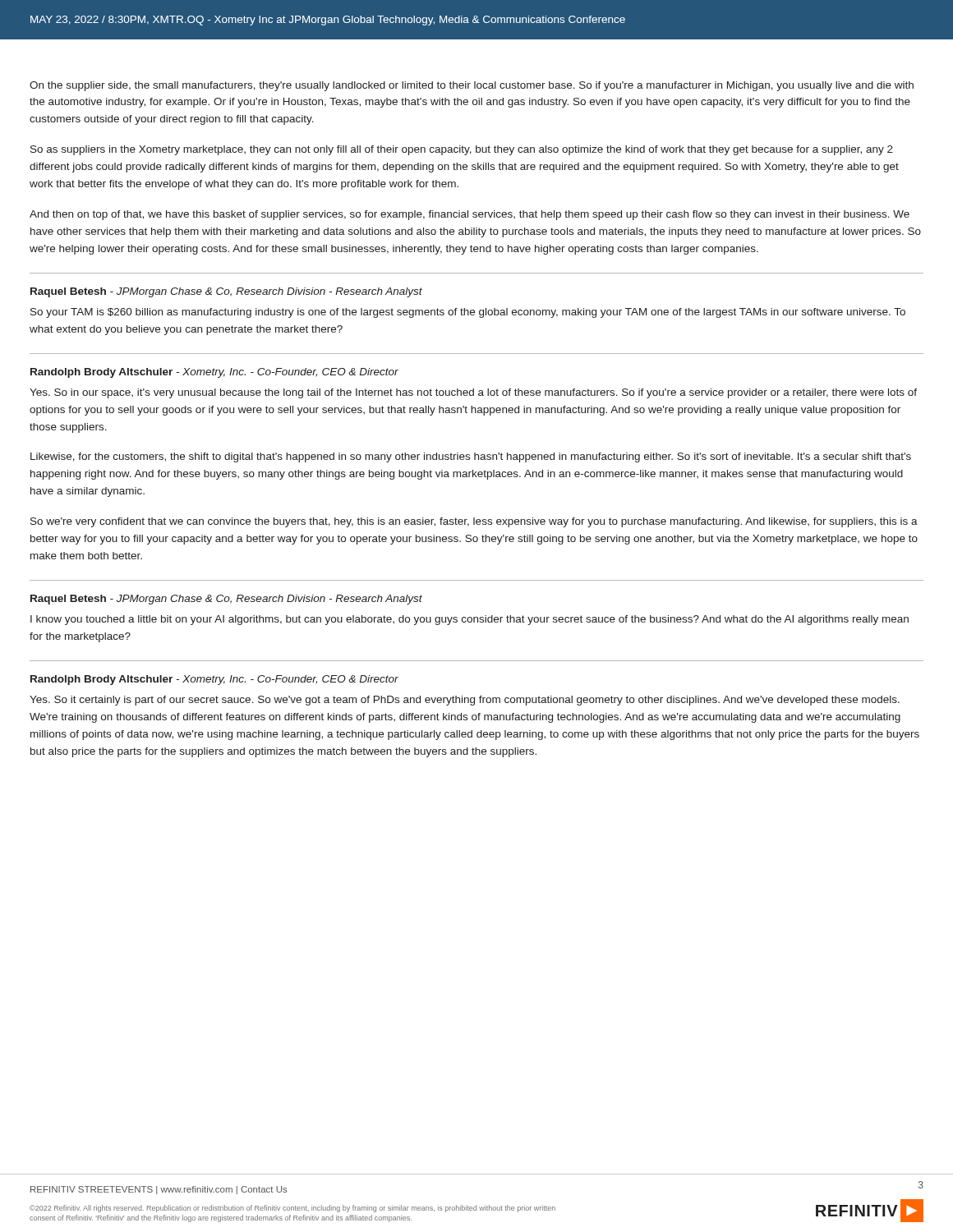Click on the text block that says "Yes. So it certainly is part of"
This screenshot has width=953, height=1232.
point(474,725)
